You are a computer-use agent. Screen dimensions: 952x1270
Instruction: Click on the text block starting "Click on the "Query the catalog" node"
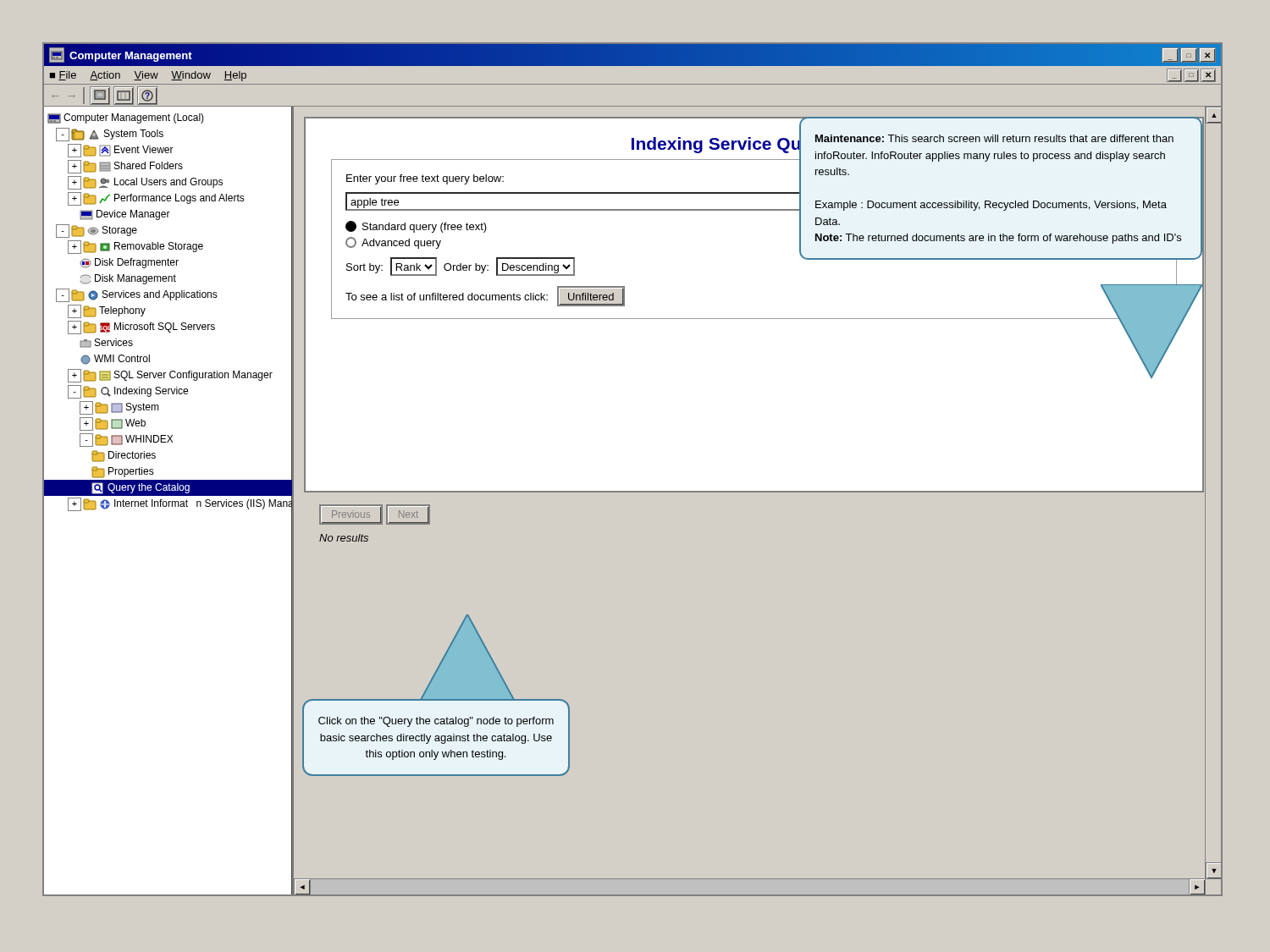436,737
